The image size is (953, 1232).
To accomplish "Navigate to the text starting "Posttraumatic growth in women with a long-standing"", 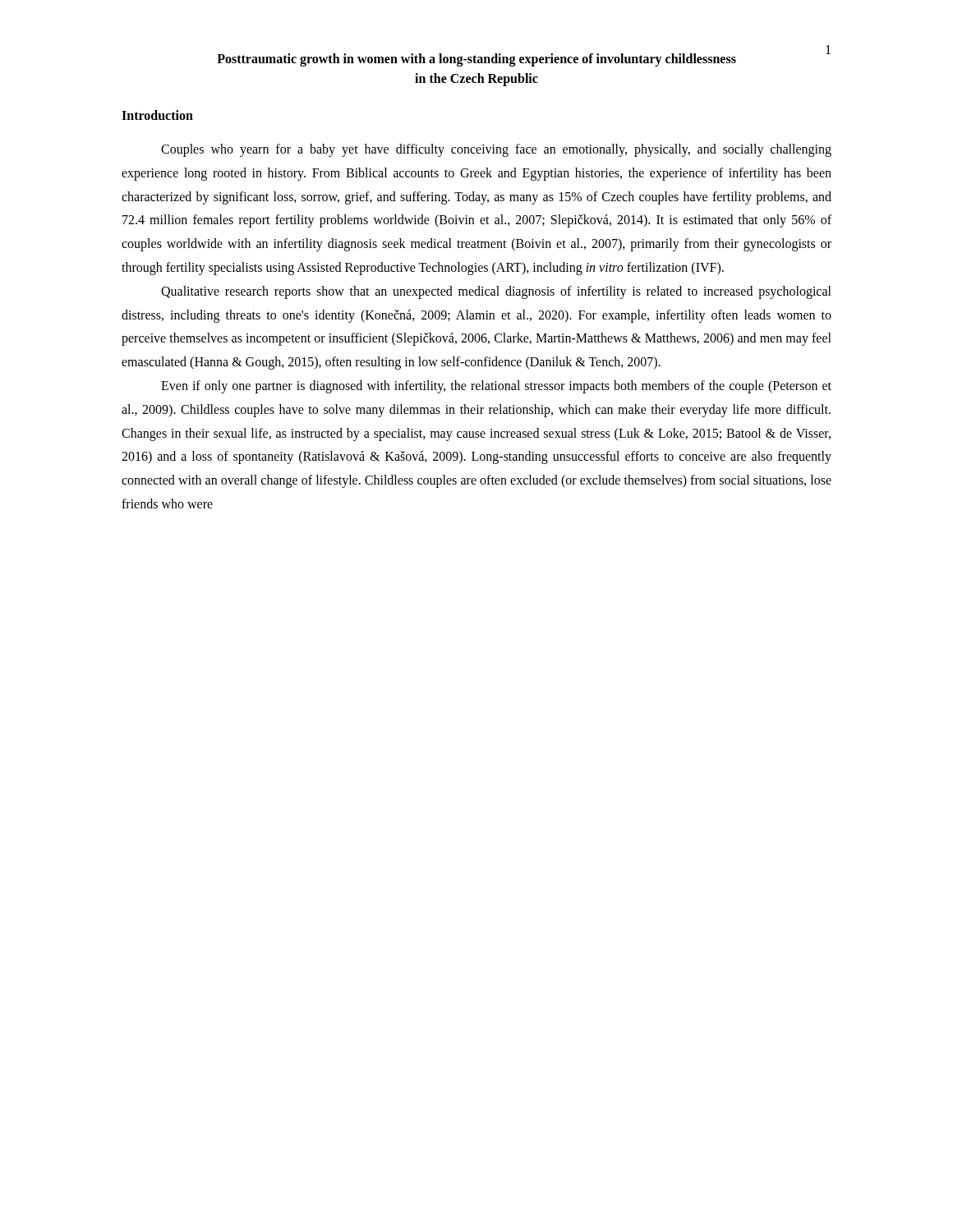I will click(x=476, y=69).
